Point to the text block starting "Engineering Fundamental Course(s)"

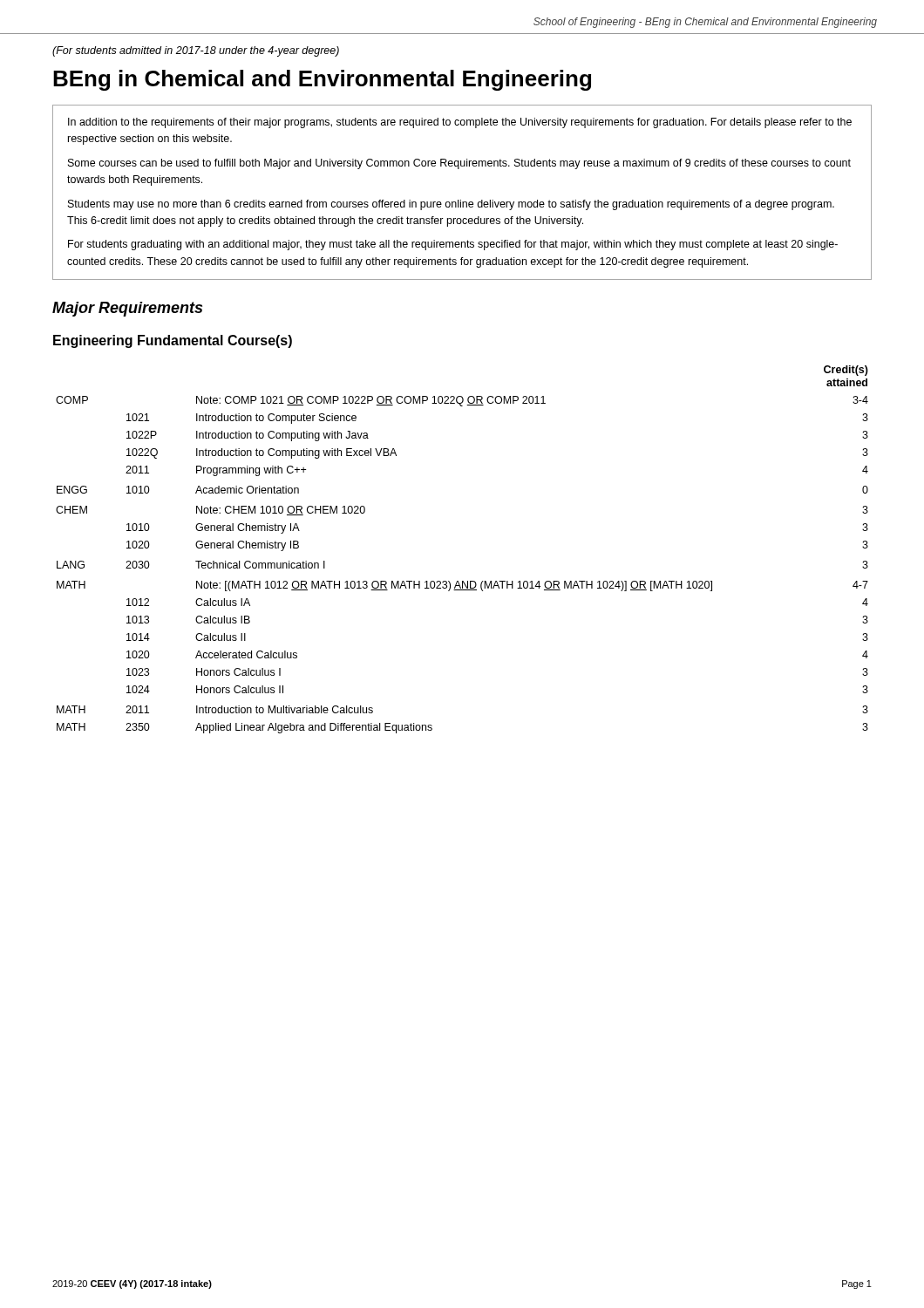point(172,341)
